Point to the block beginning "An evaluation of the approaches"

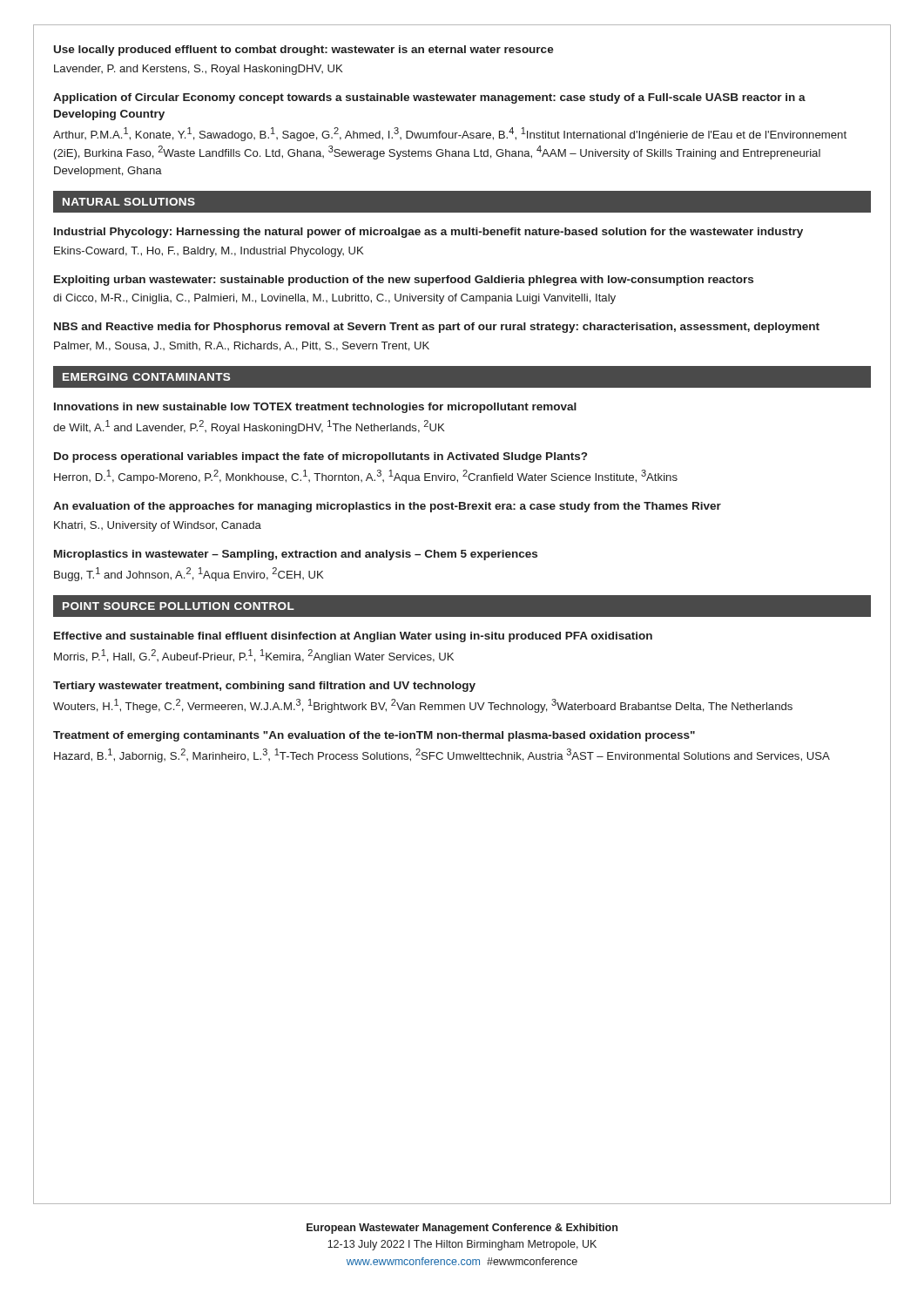point(462,516)
